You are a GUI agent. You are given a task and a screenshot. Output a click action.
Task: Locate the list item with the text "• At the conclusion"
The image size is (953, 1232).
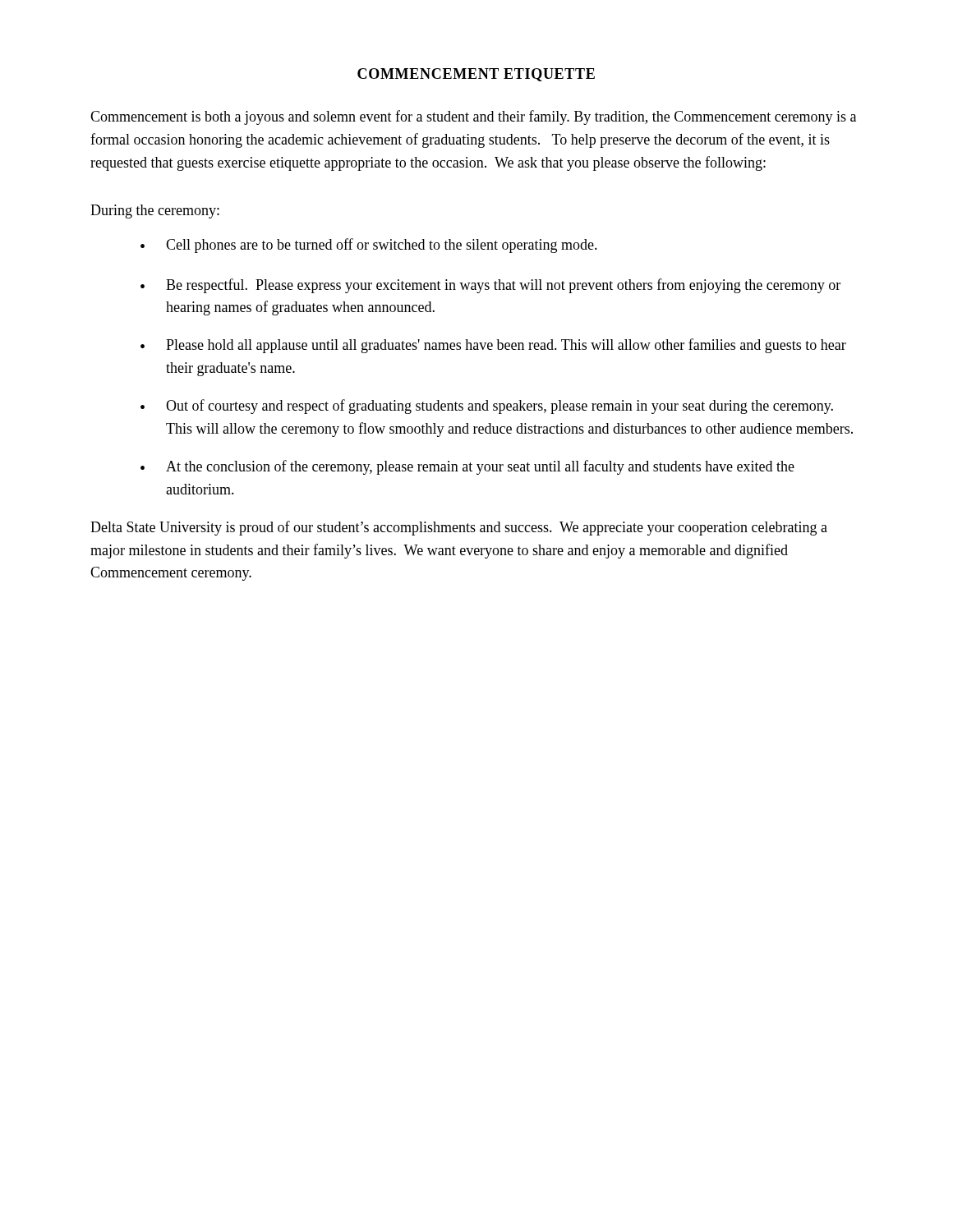pos(501,479)
